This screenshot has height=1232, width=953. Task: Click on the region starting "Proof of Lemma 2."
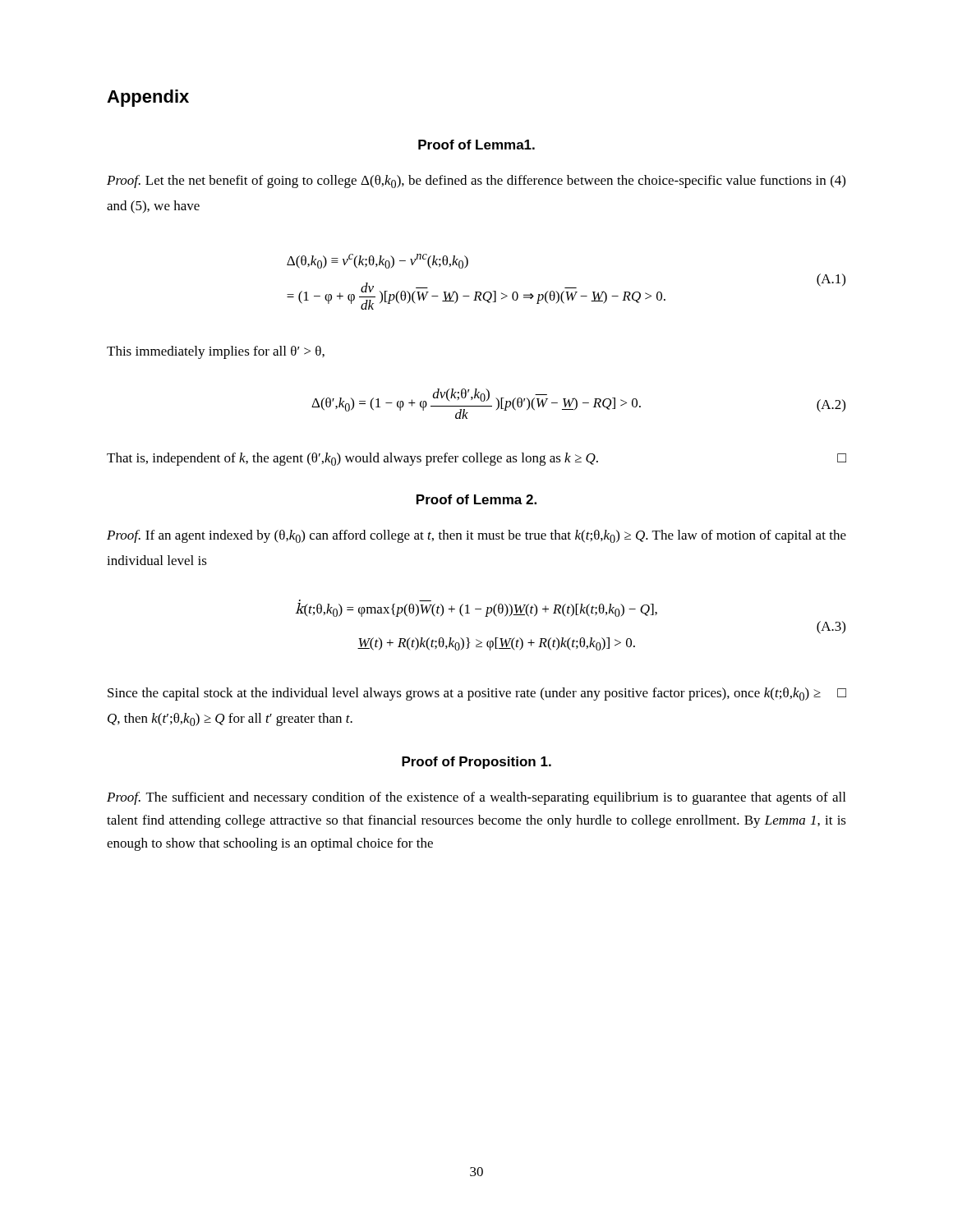tap(476, 500)
